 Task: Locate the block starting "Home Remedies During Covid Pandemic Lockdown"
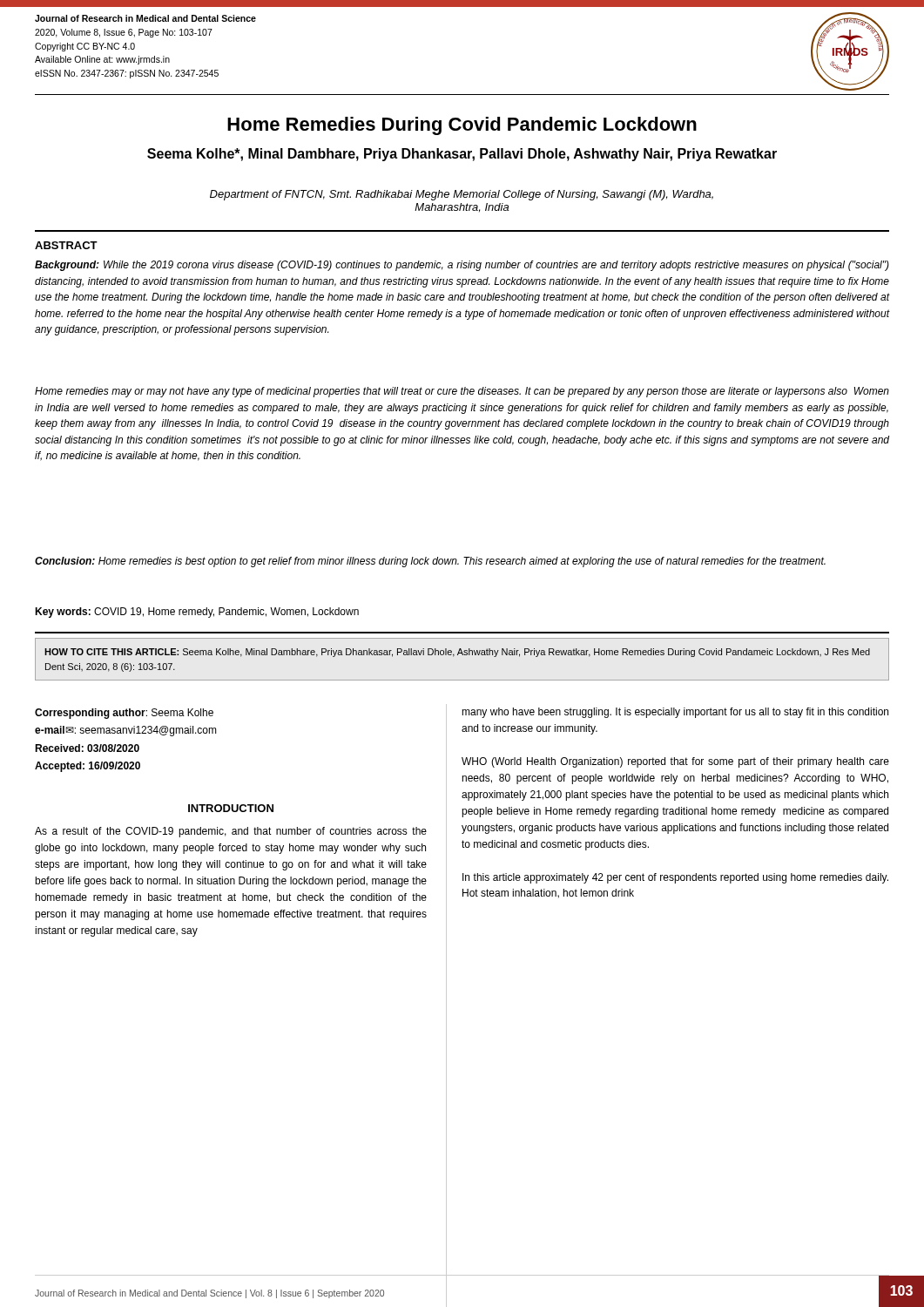pyautogui.click(x=462, y=124)
